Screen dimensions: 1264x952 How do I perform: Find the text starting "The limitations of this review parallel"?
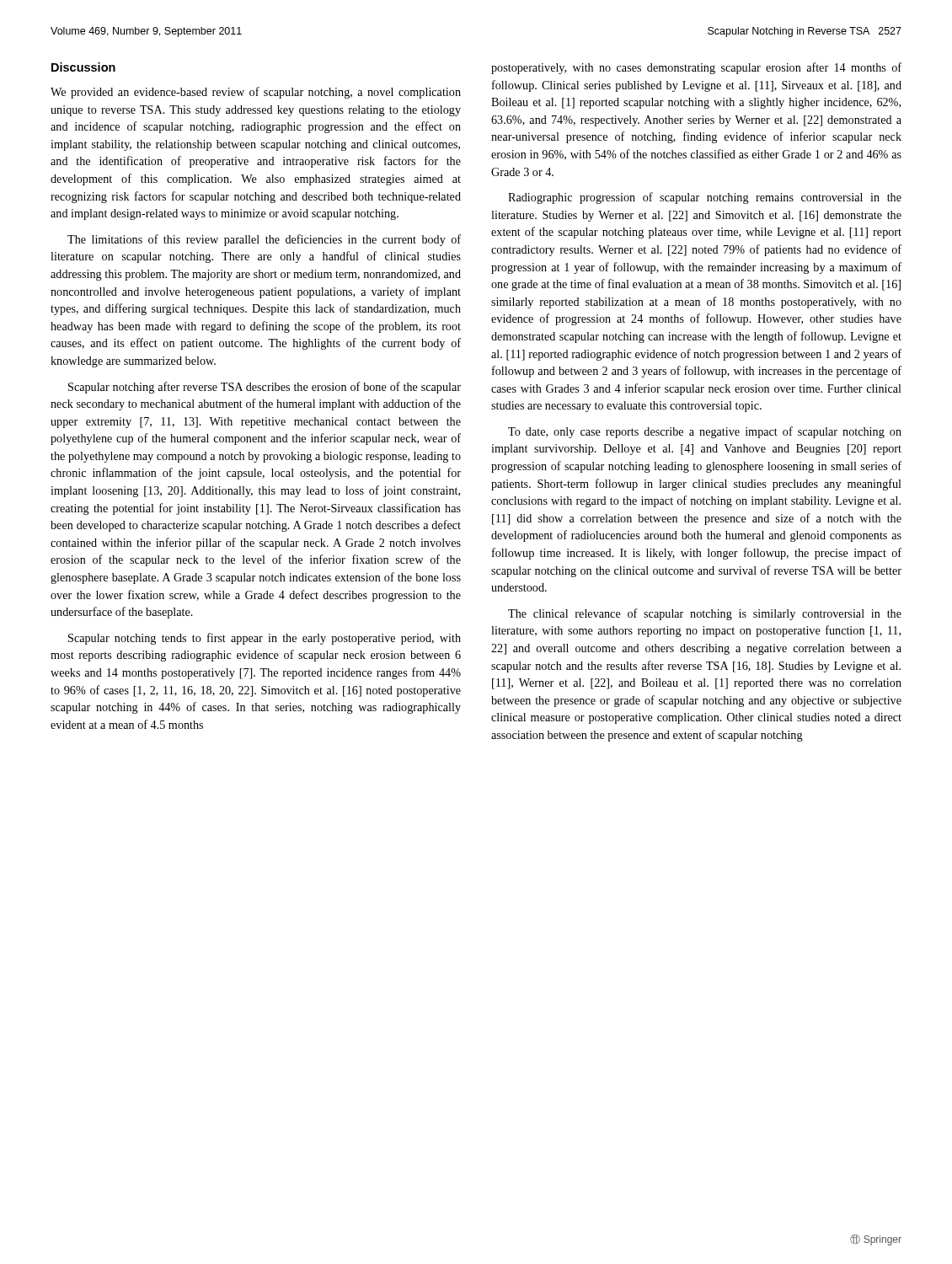256,300
